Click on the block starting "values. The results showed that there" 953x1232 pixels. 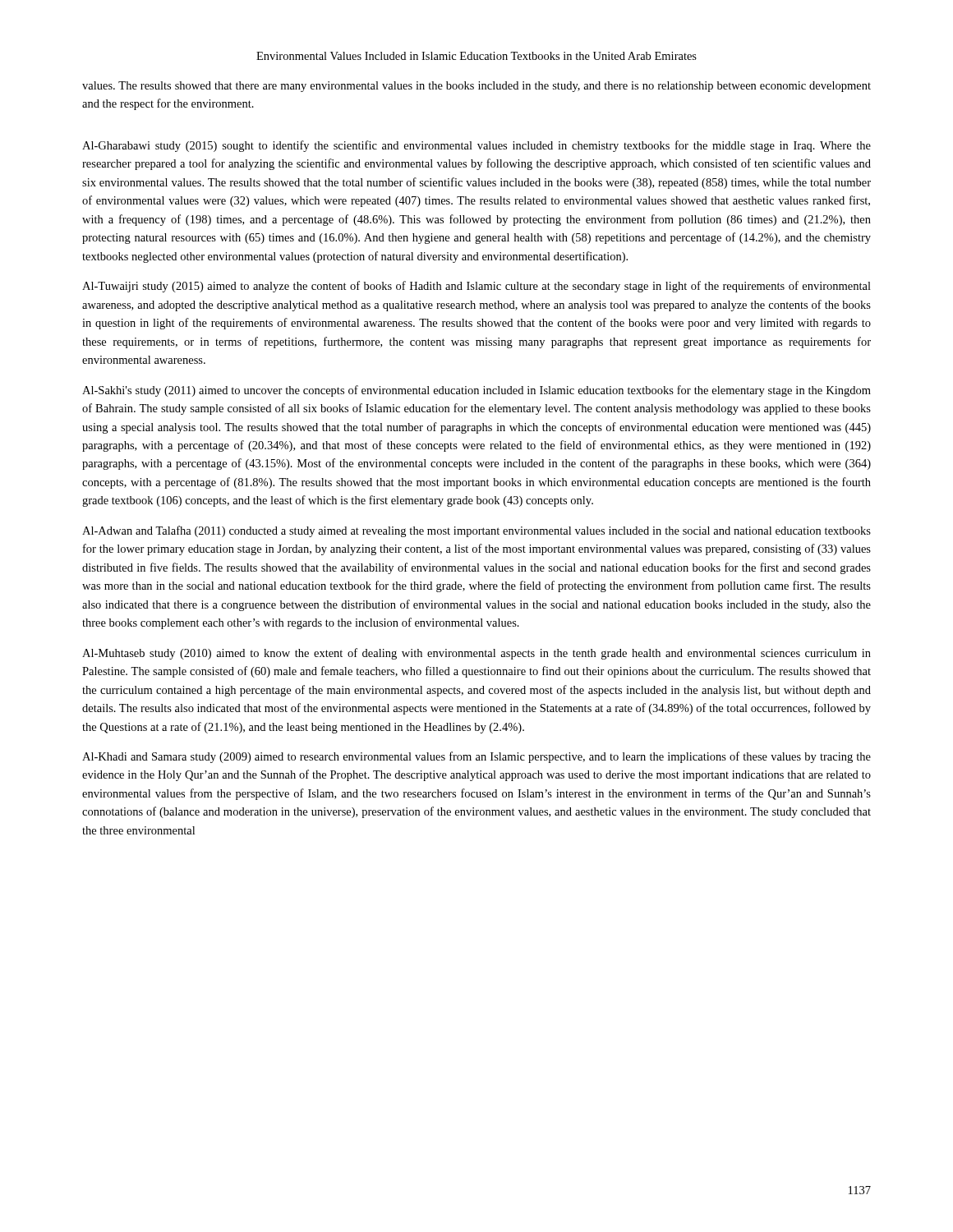tap(476, 95)
